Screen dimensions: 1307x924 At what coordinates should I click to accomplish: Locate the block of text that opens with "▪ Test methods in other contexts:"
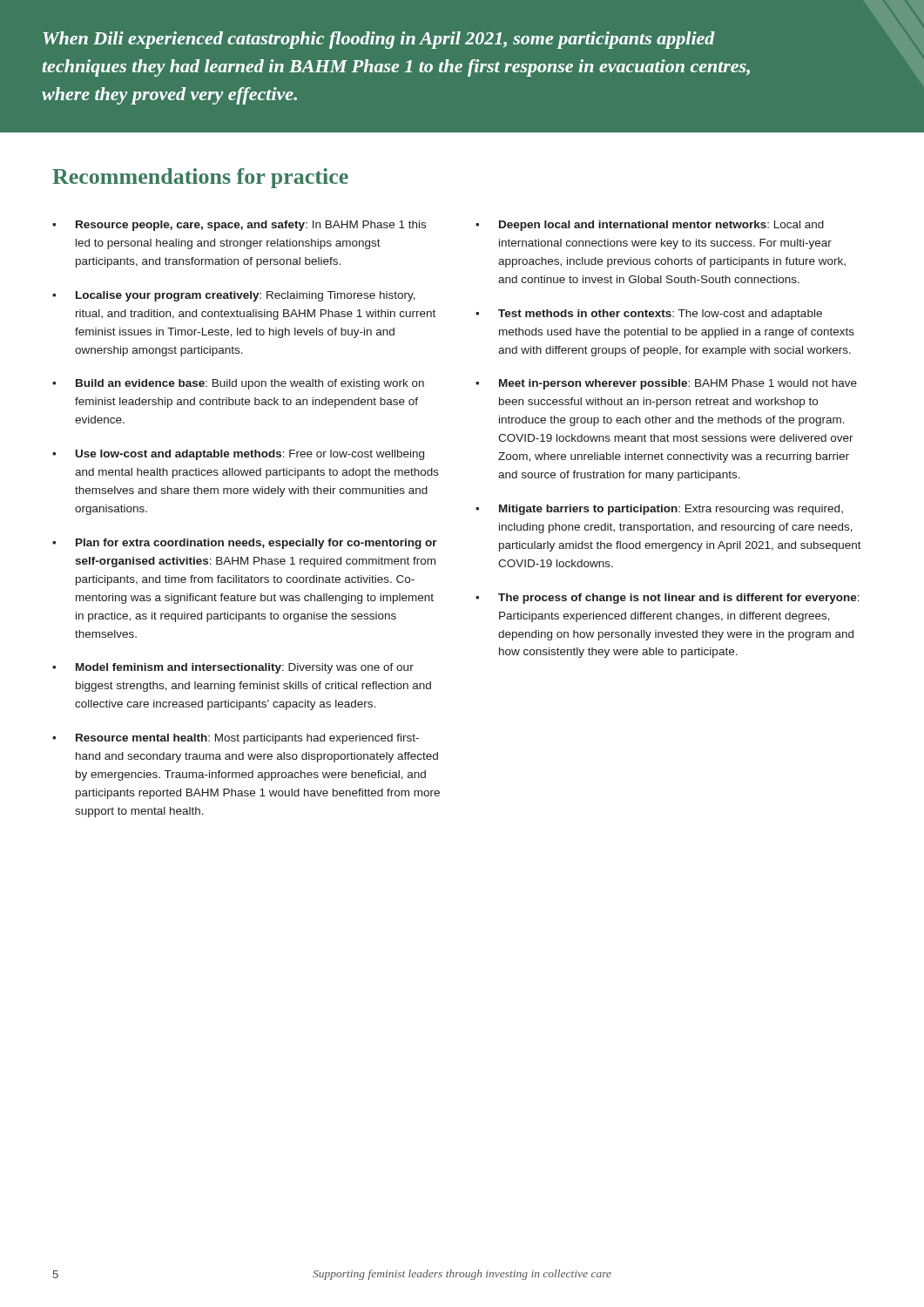click(671, 332)
